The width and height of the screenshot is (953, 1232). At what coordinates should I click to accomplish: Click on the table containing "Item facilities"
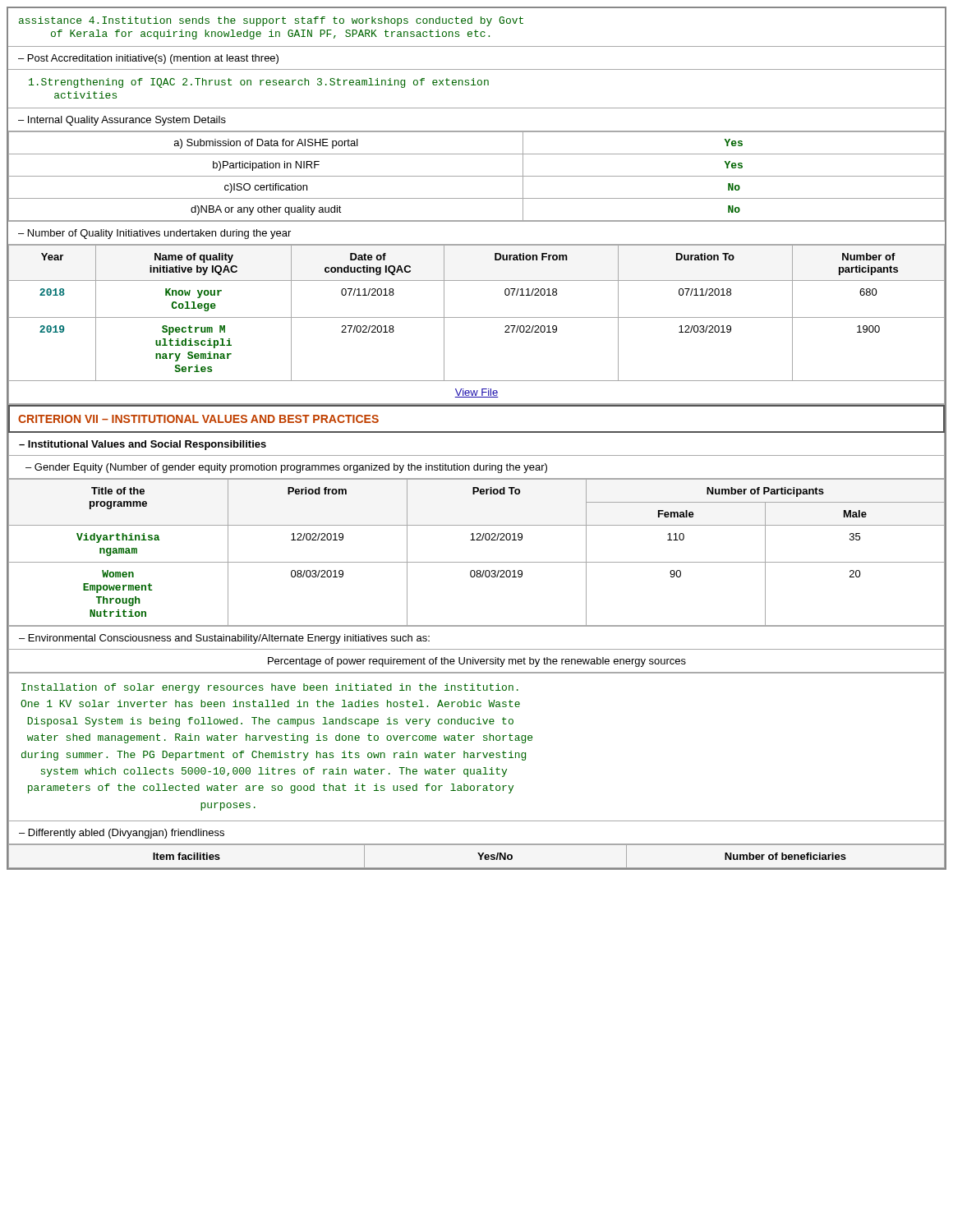tap(476, 856)
